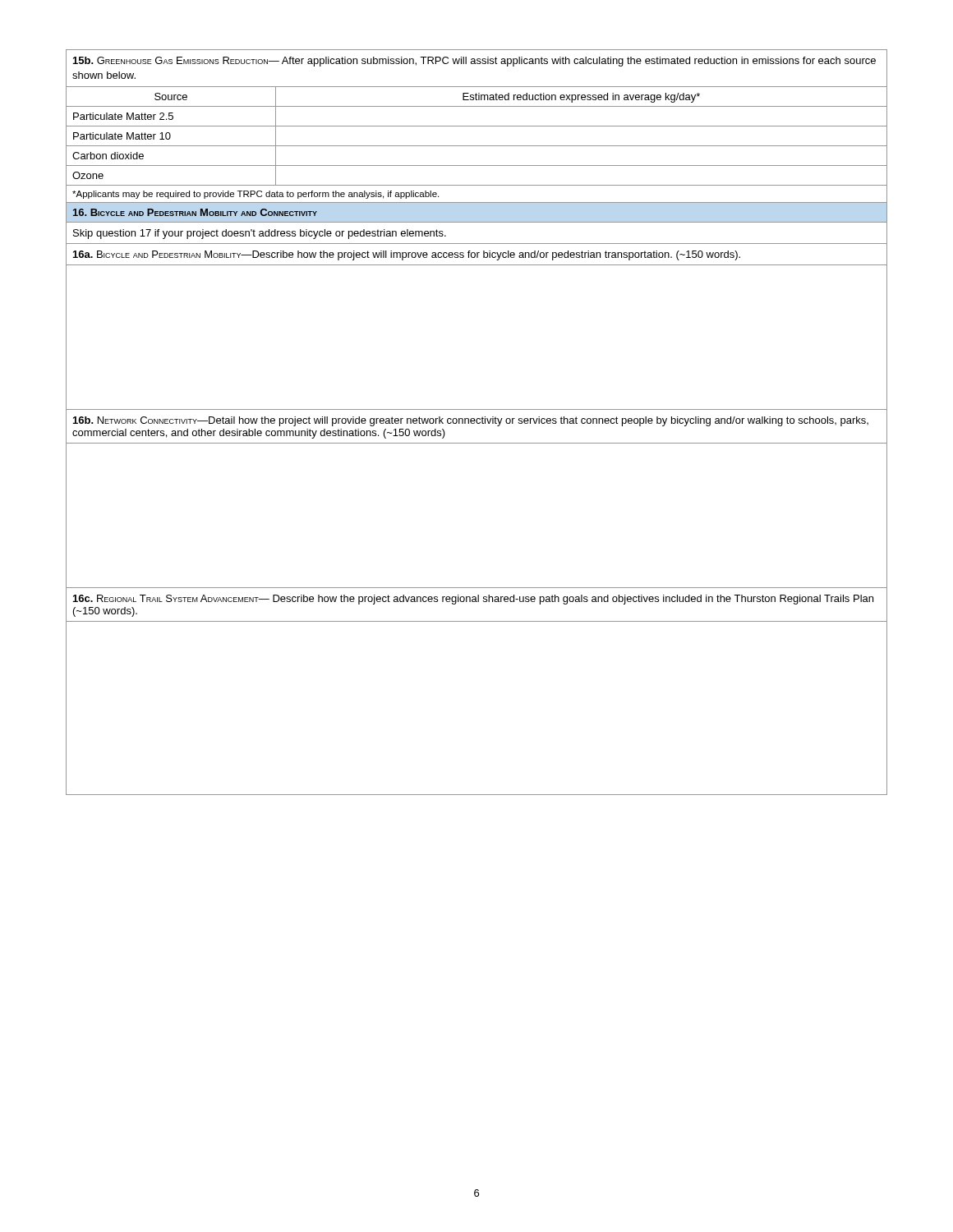Click on the table containing "Particulate Matter 2.5"

(476, 422)
